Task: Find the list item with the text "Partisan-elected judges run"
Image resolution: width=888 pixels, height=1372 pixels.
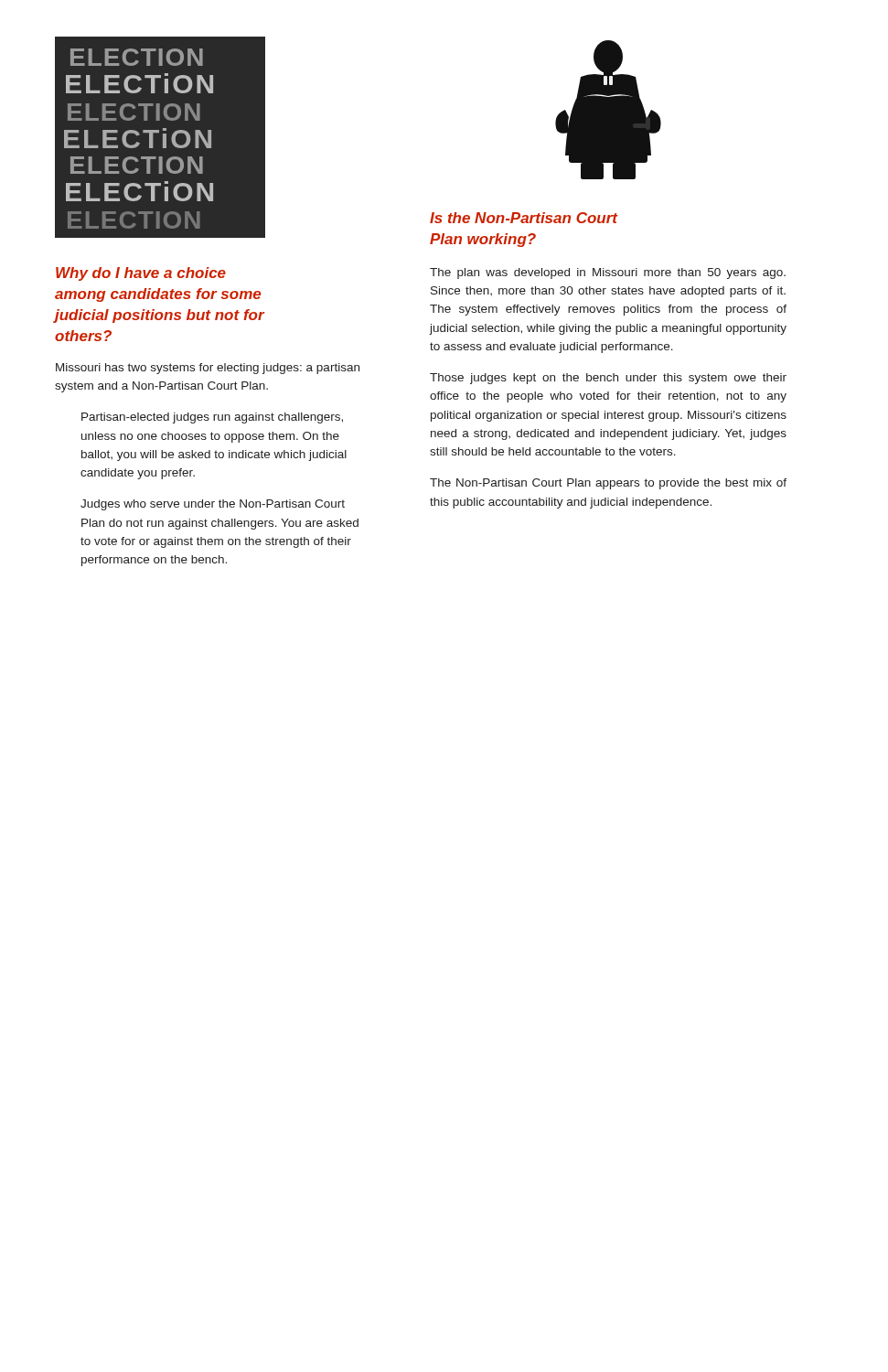Action: (x=214, y=445)
